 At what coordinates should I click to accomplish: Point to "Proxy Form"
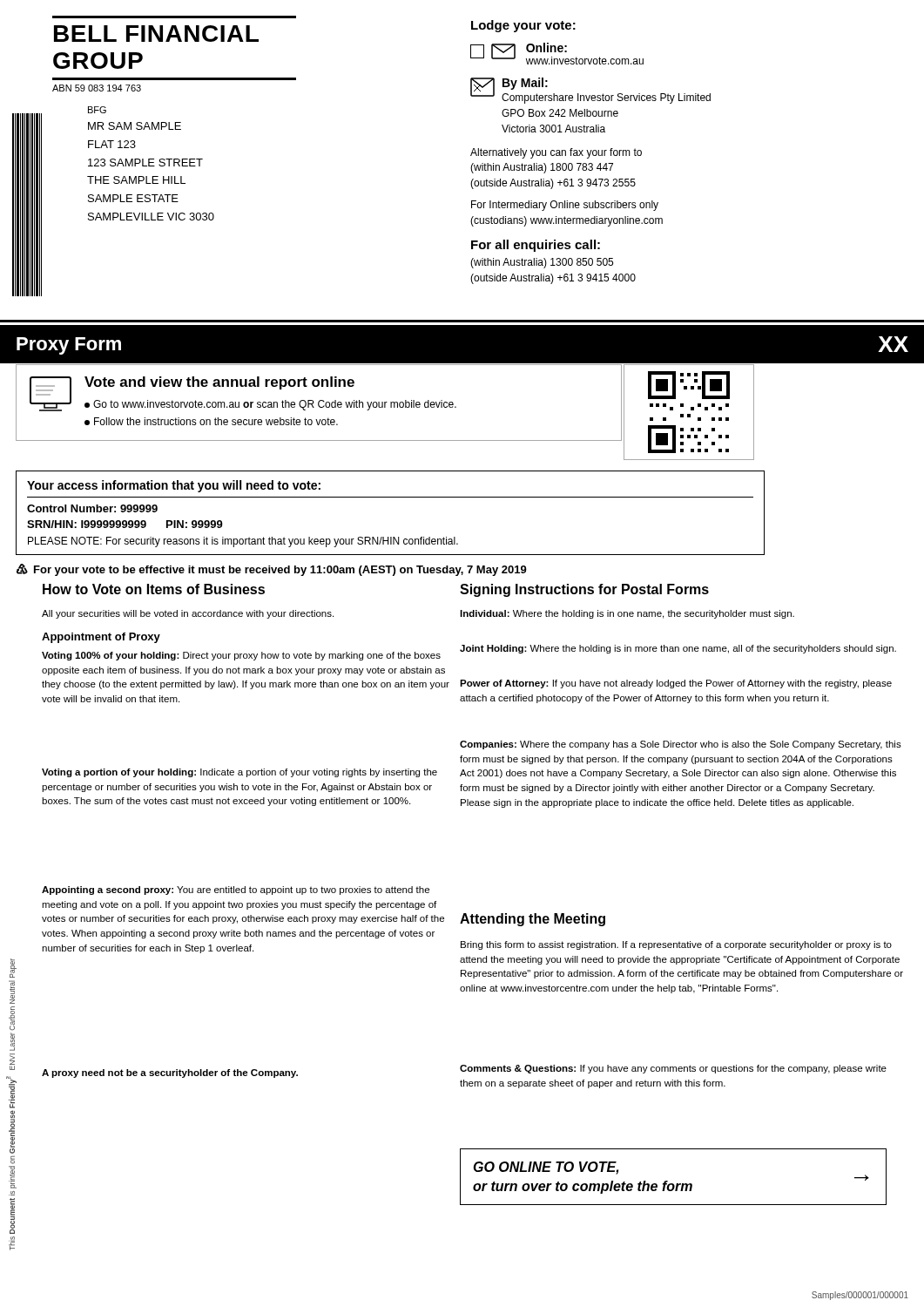coord(69,344)
